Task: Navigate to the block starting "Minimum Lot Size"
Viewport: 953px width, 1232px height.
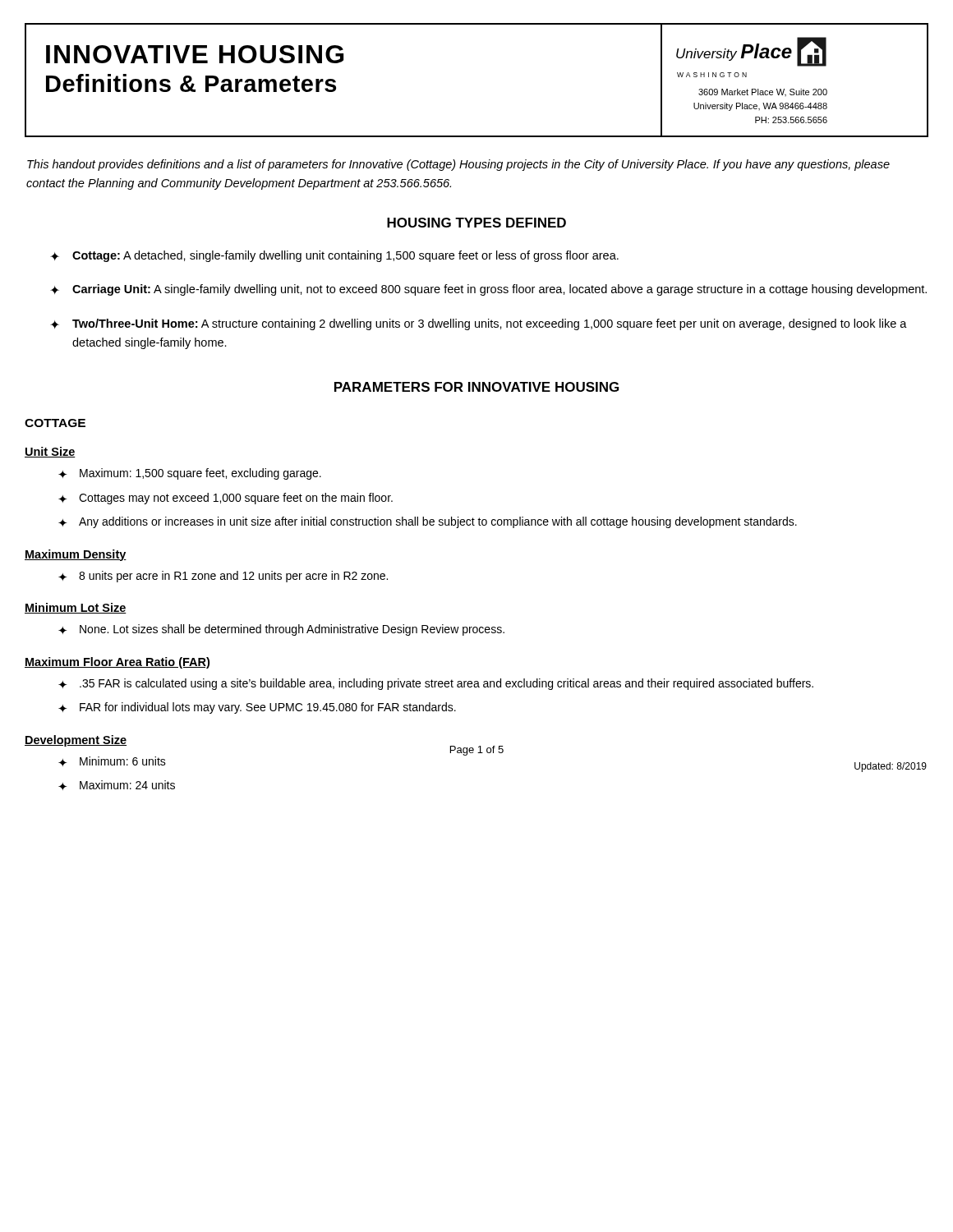Action: 75,608
